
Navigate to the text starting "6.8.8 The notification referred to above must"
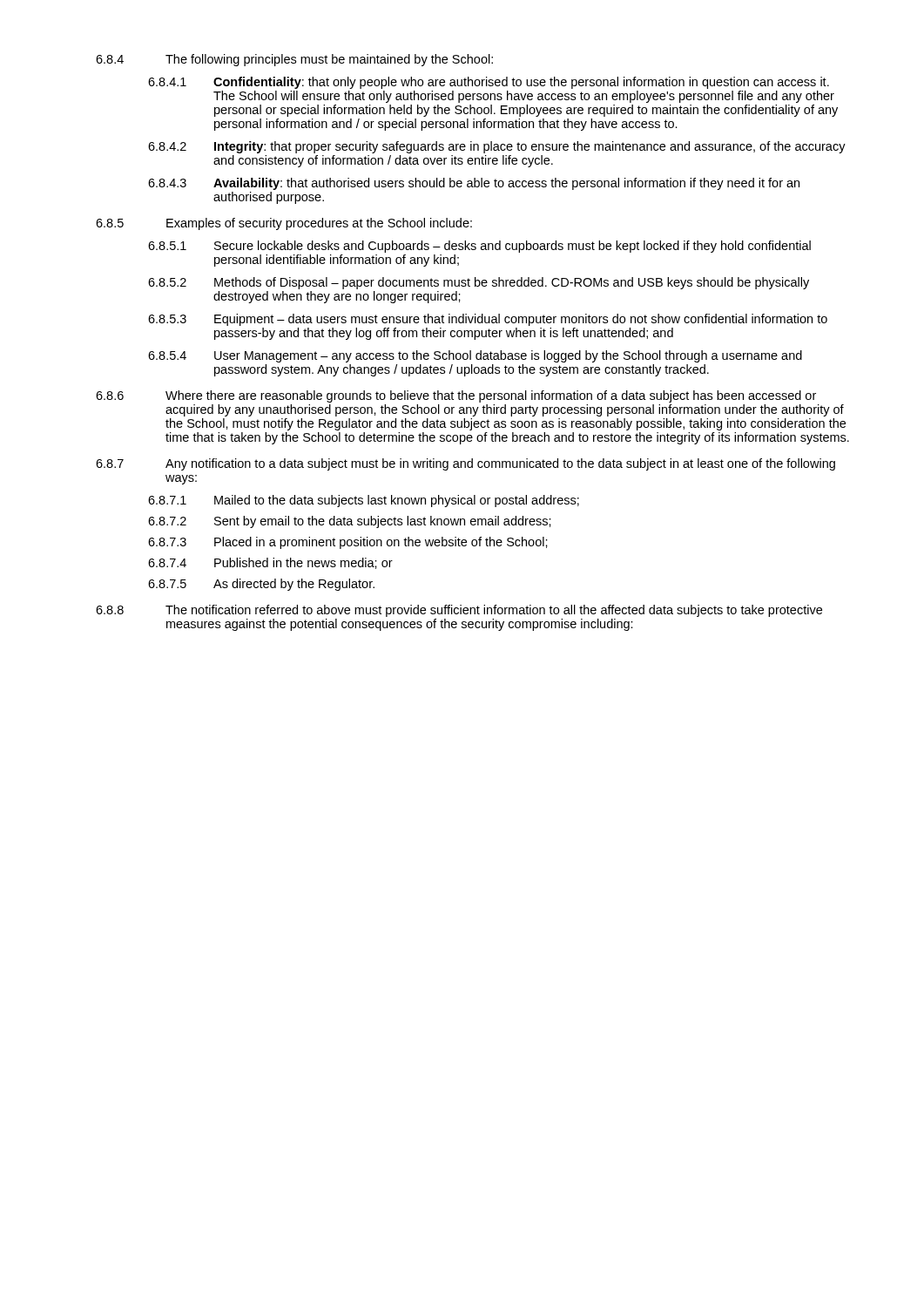(x=475, y=617)
